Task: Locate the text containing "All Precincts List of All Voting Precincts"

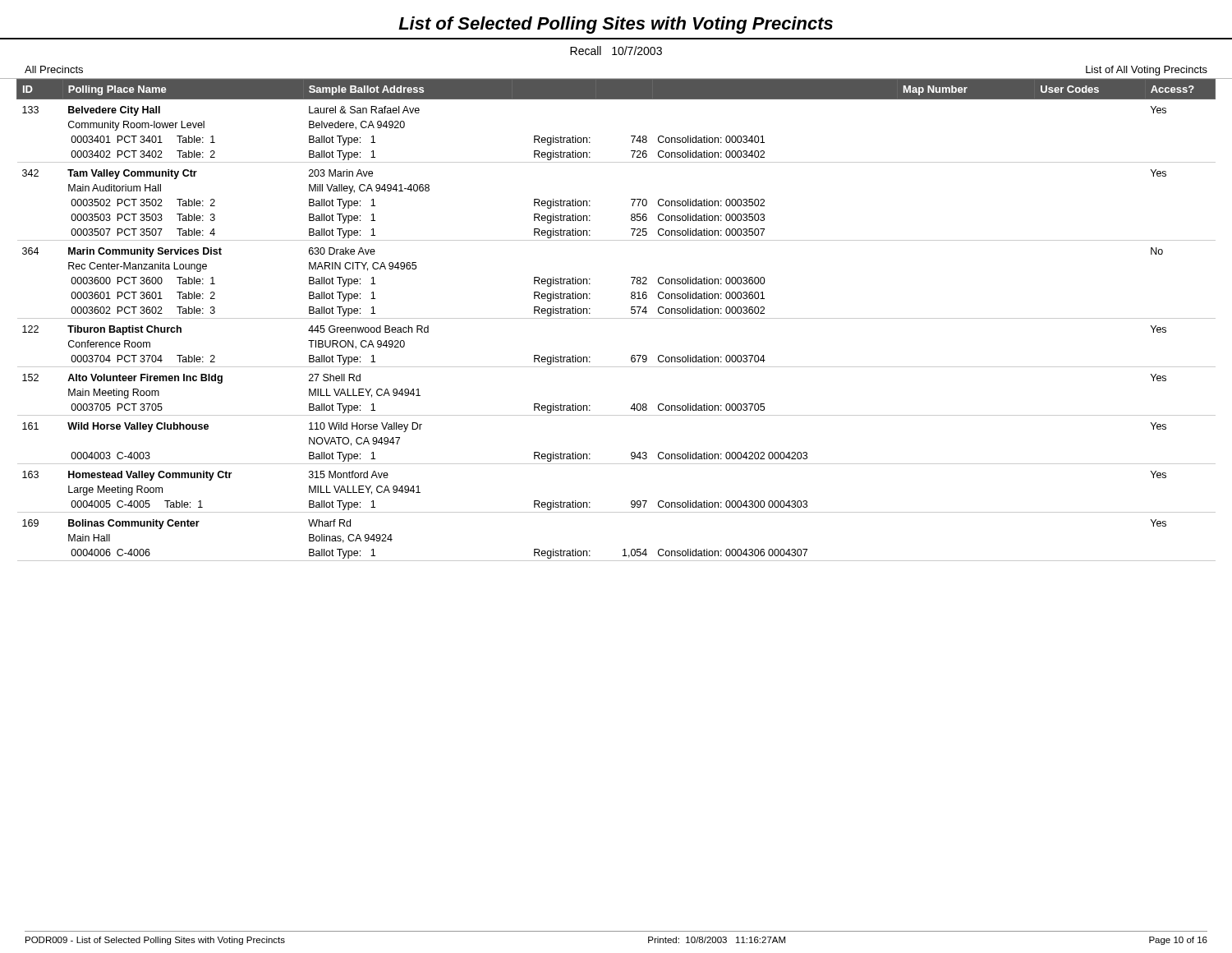Action: pyautogui.click(x=616, y=69)
